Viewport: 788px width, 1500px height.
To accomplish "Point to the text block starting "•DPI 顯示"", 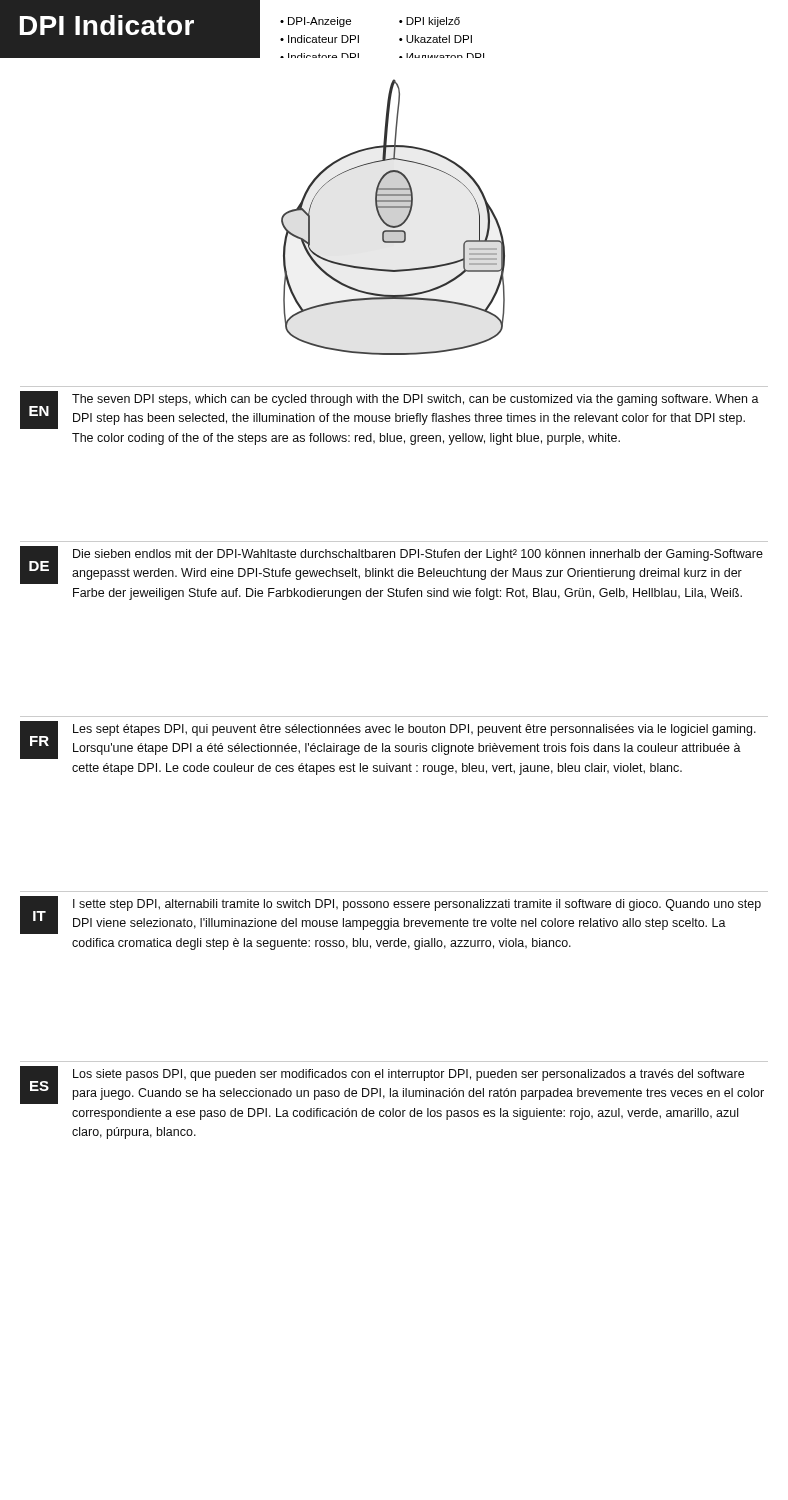I will [x=399, y=93].
